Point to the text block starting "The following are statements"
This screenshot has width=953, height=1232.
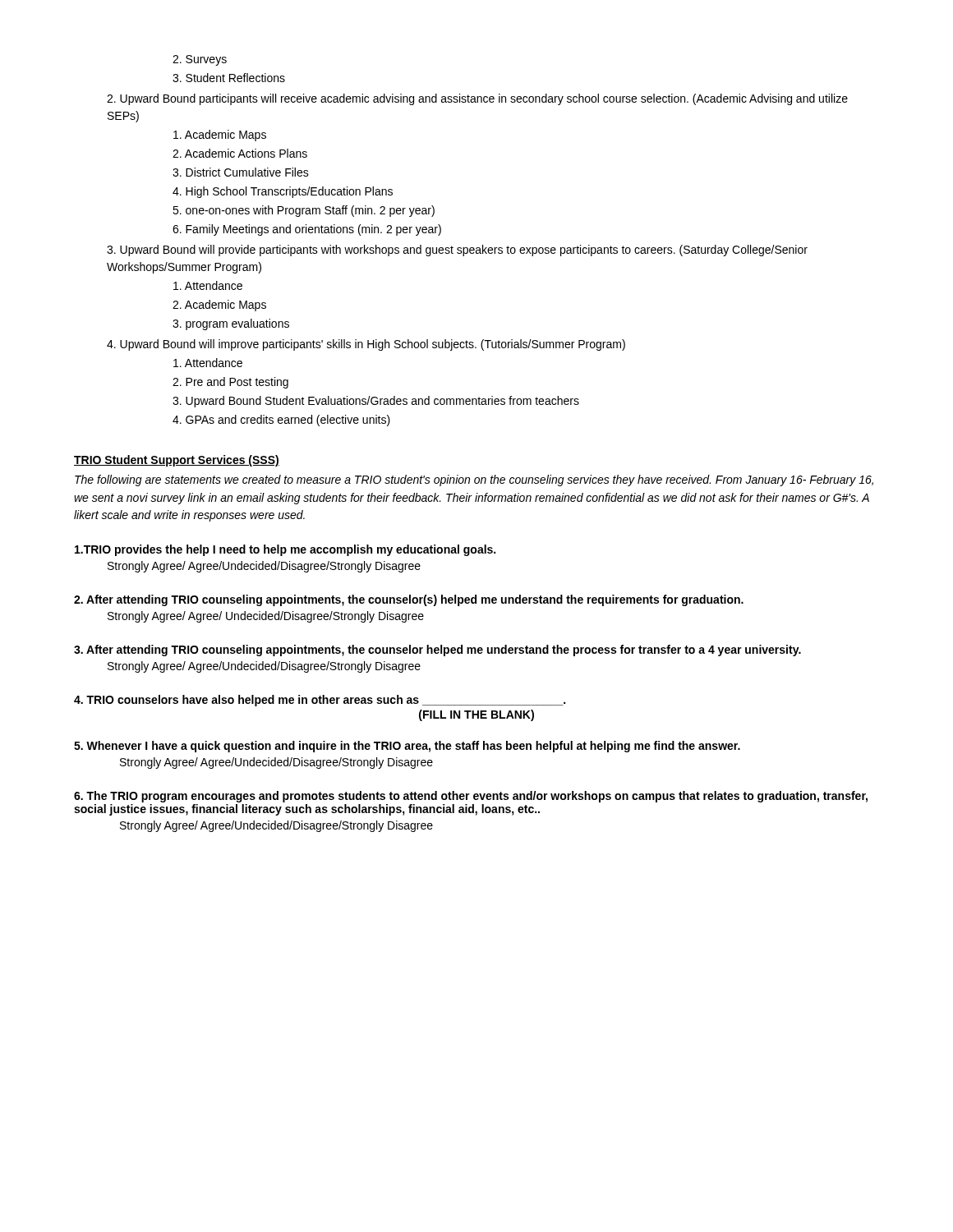pyautogui.click(x=474, y=497)
